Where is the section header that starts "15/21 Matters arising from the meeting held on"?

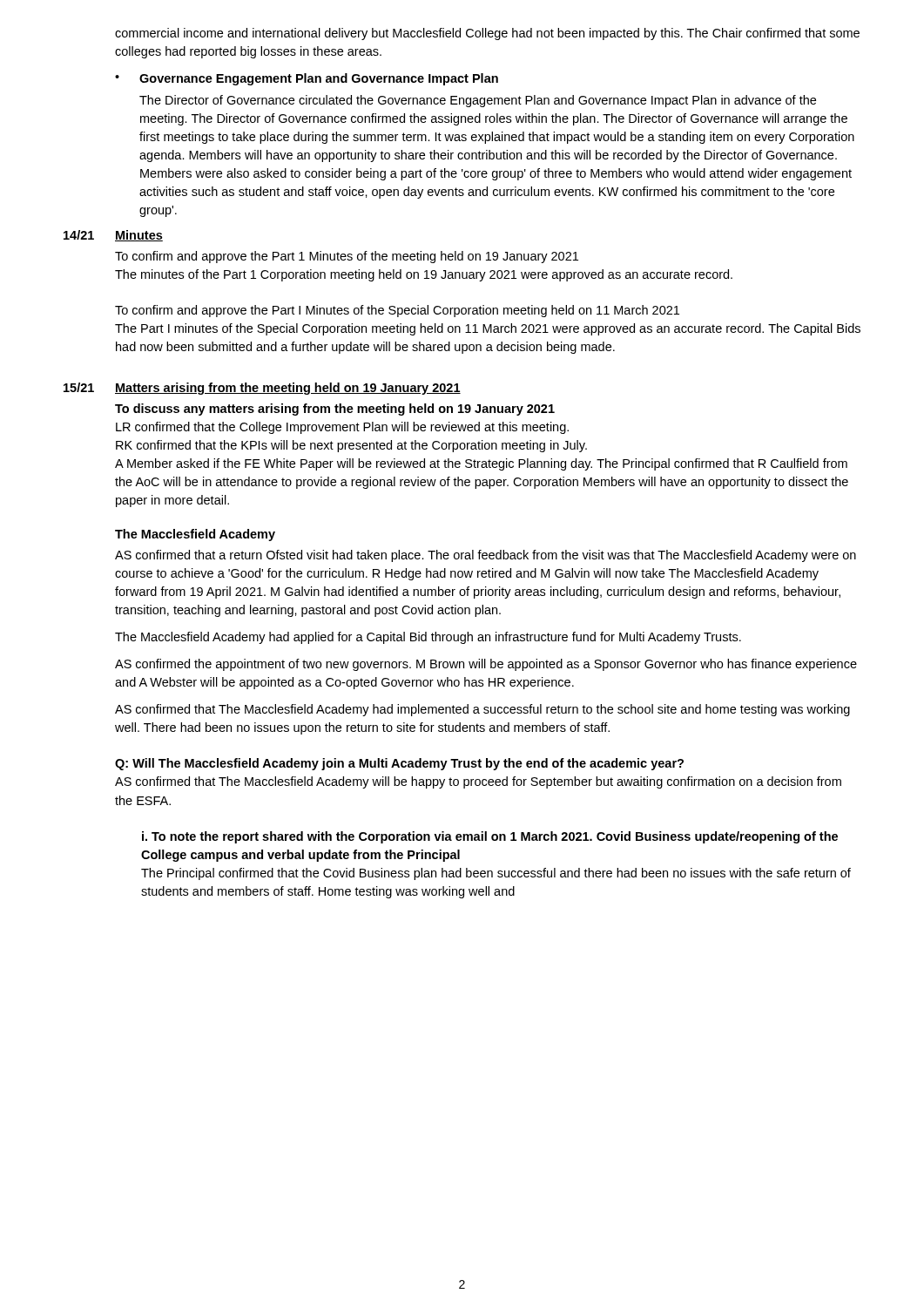point(261,388)
